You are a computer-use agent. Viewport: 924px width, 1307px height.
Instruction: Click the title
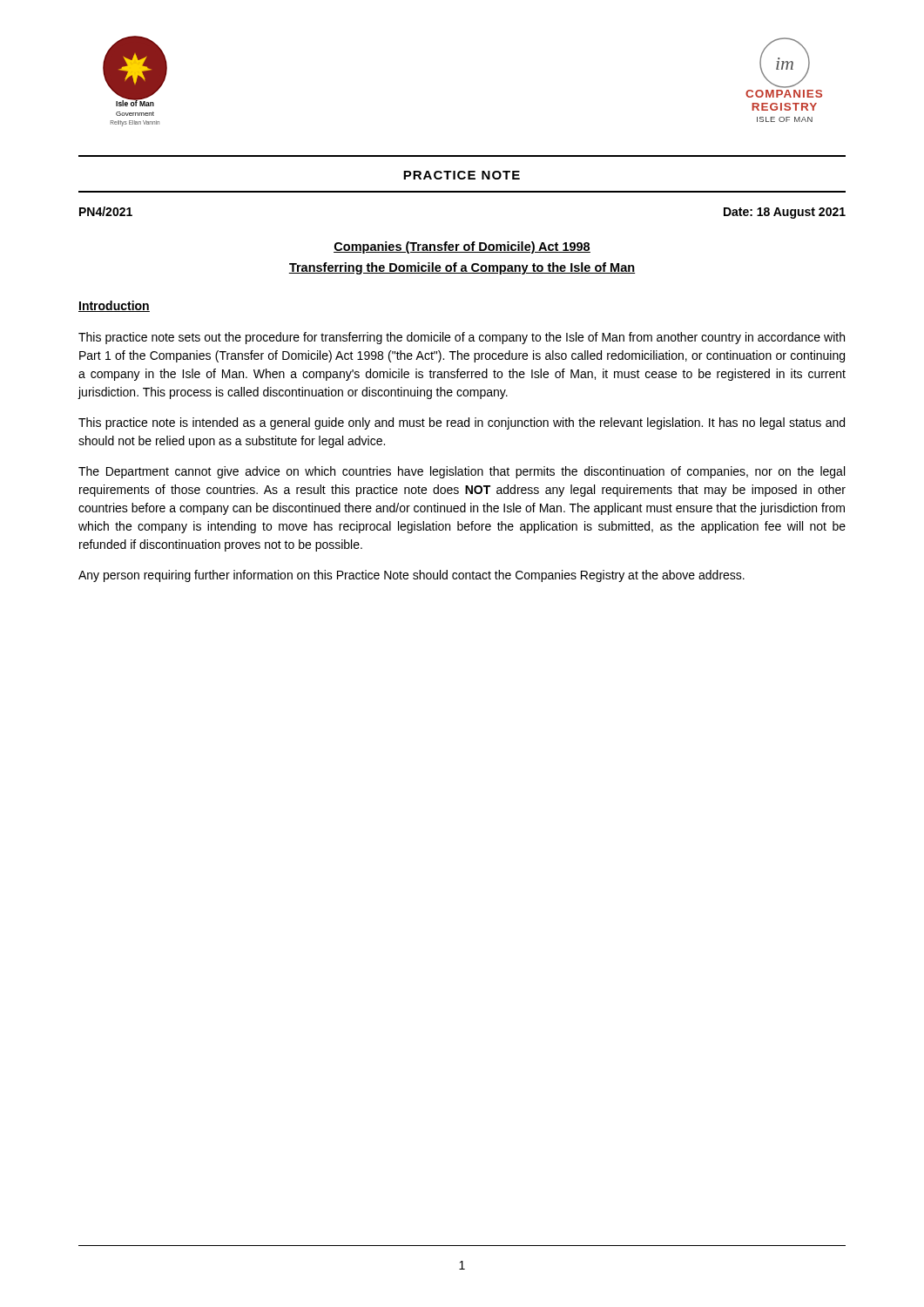(x=462, y=175)
